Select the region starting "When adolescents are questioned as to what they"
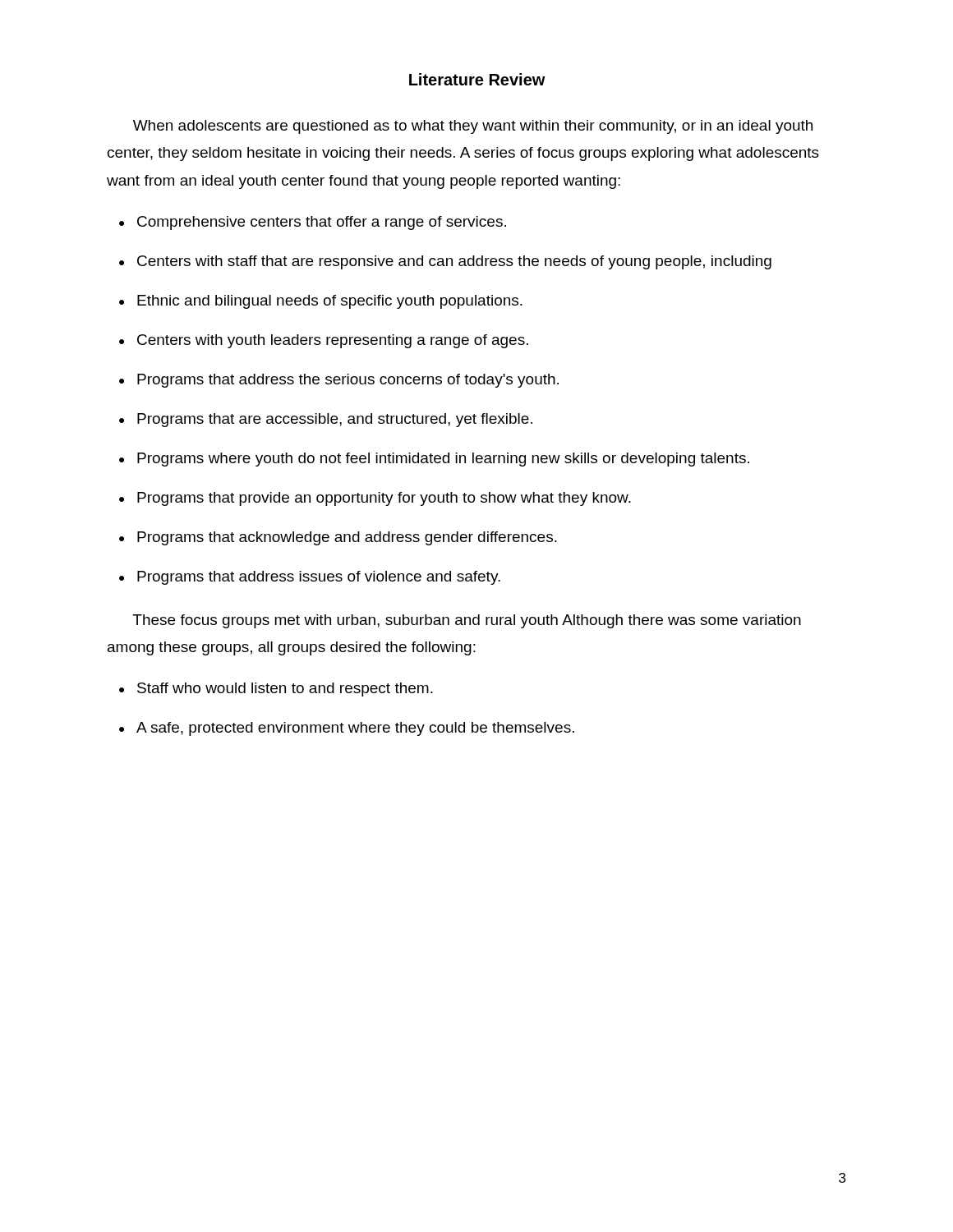This screenshot has height=1232, width=953. point(463,153)
